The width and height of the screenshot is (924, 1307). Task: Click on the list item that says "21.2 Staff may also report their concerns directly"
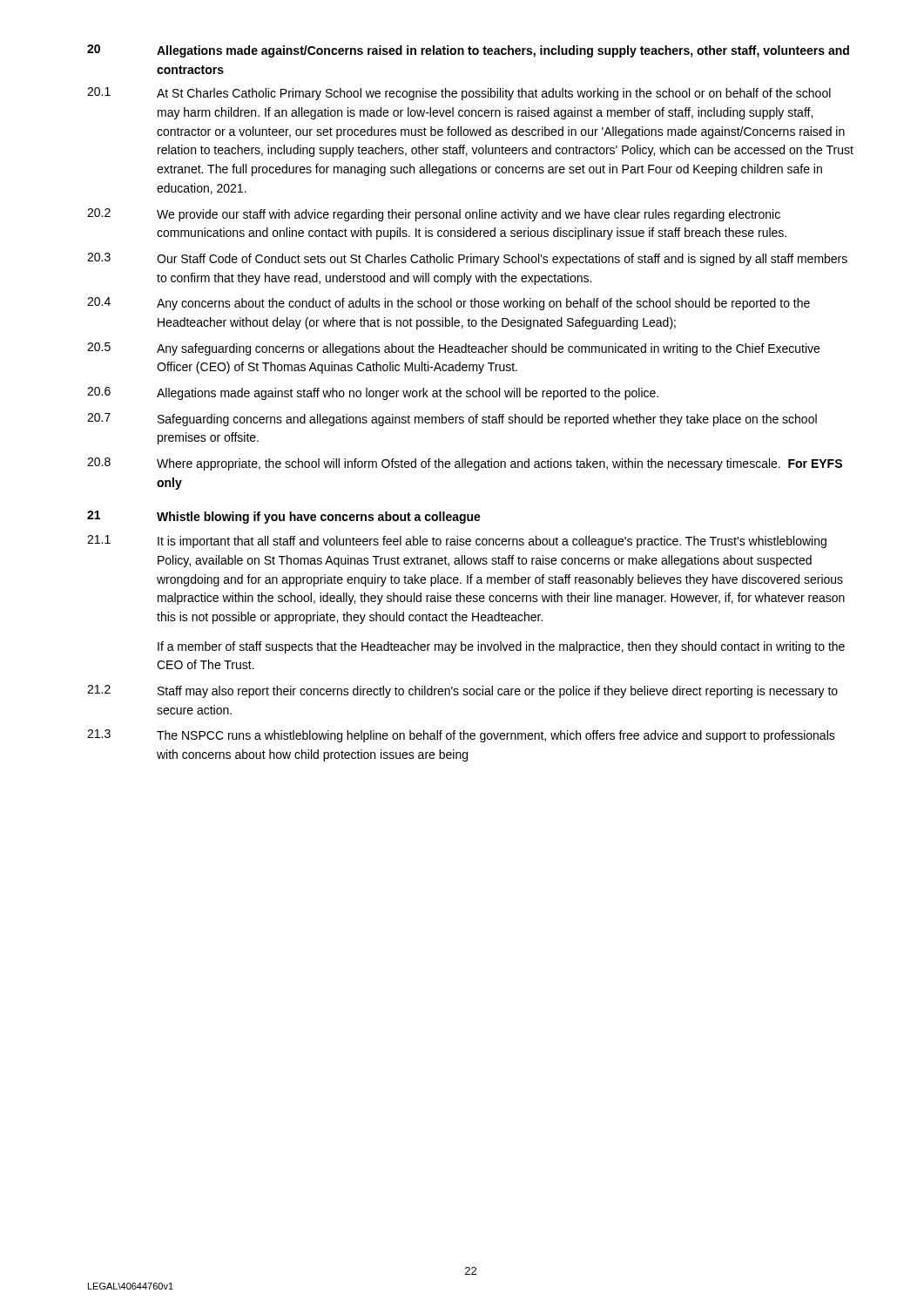click(471, 701)
